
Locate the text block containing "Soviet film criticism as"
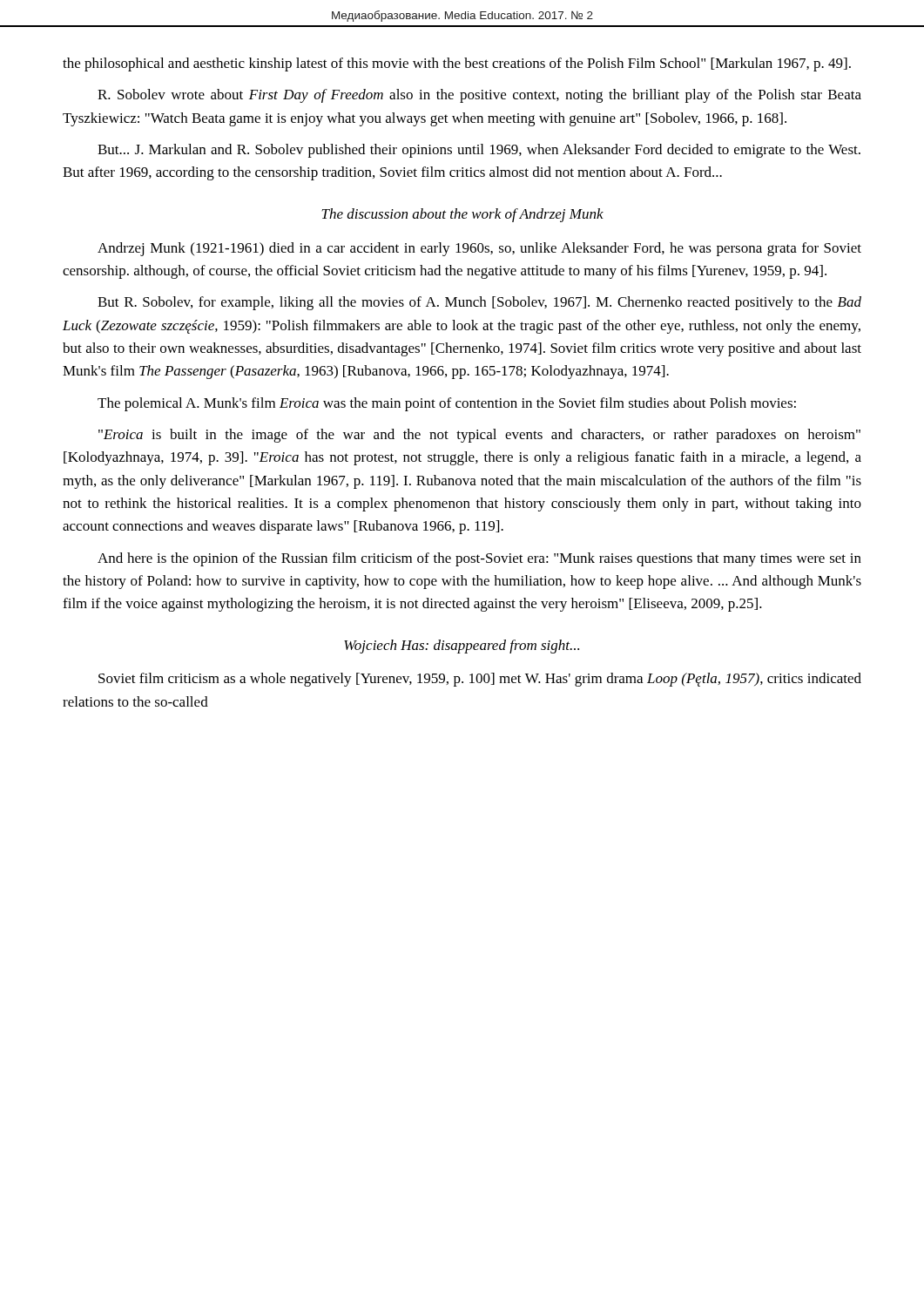click(462, 690)
